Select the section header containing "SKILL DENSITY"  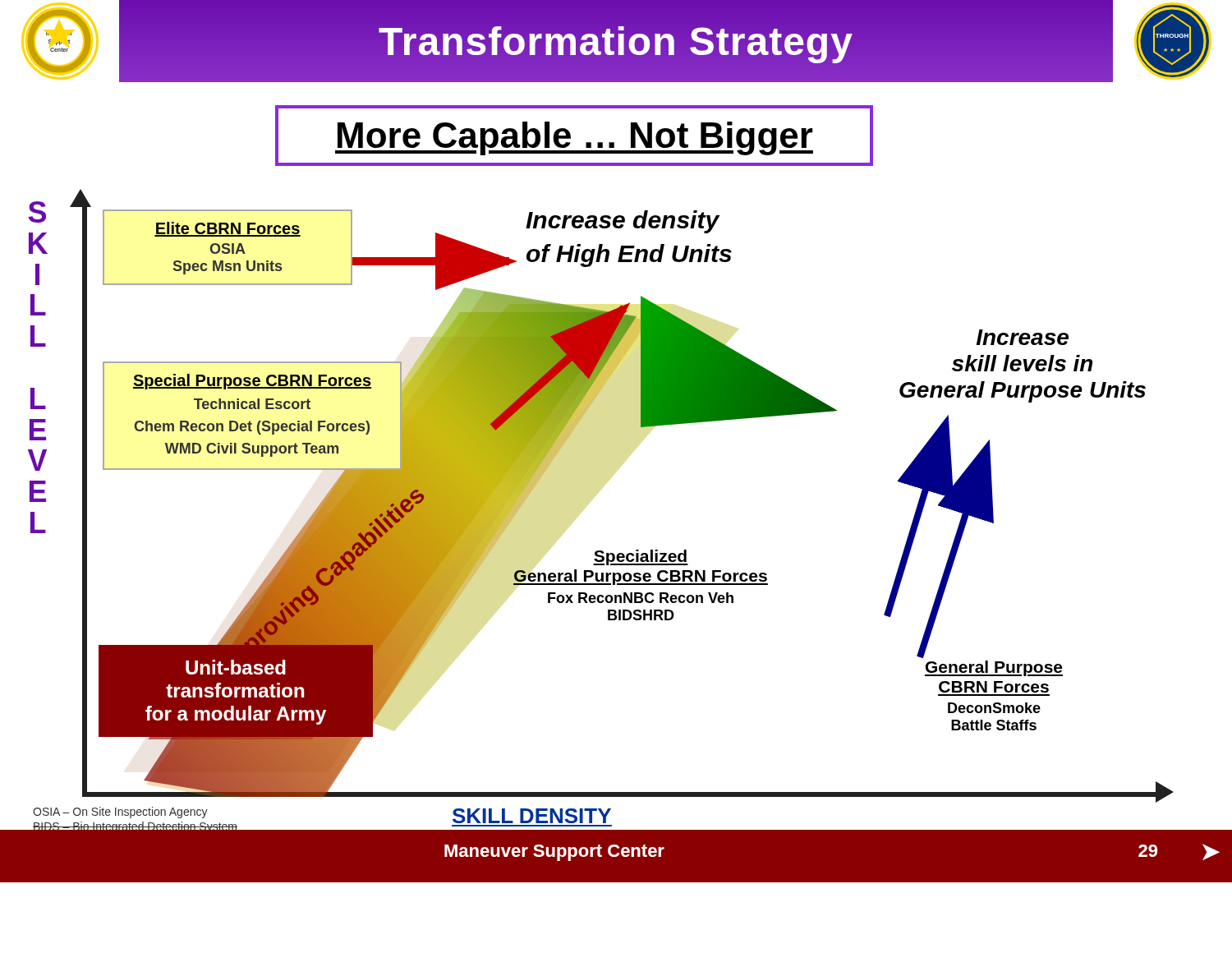[x=532, y=816]
